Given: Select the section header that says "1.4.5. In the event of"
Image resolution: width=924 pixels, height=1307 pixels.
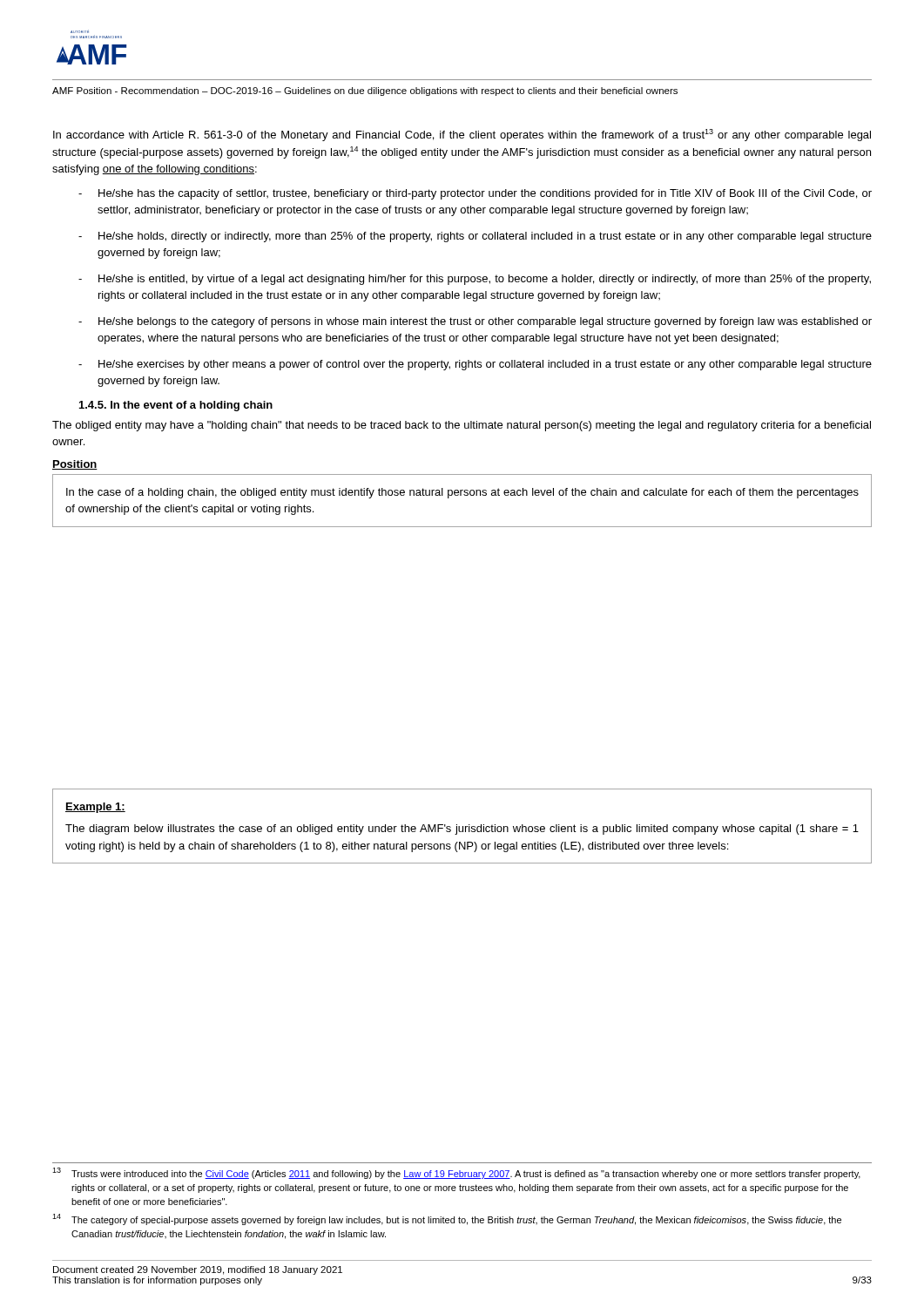Looking at the screenshot, I should click(176, 404).
